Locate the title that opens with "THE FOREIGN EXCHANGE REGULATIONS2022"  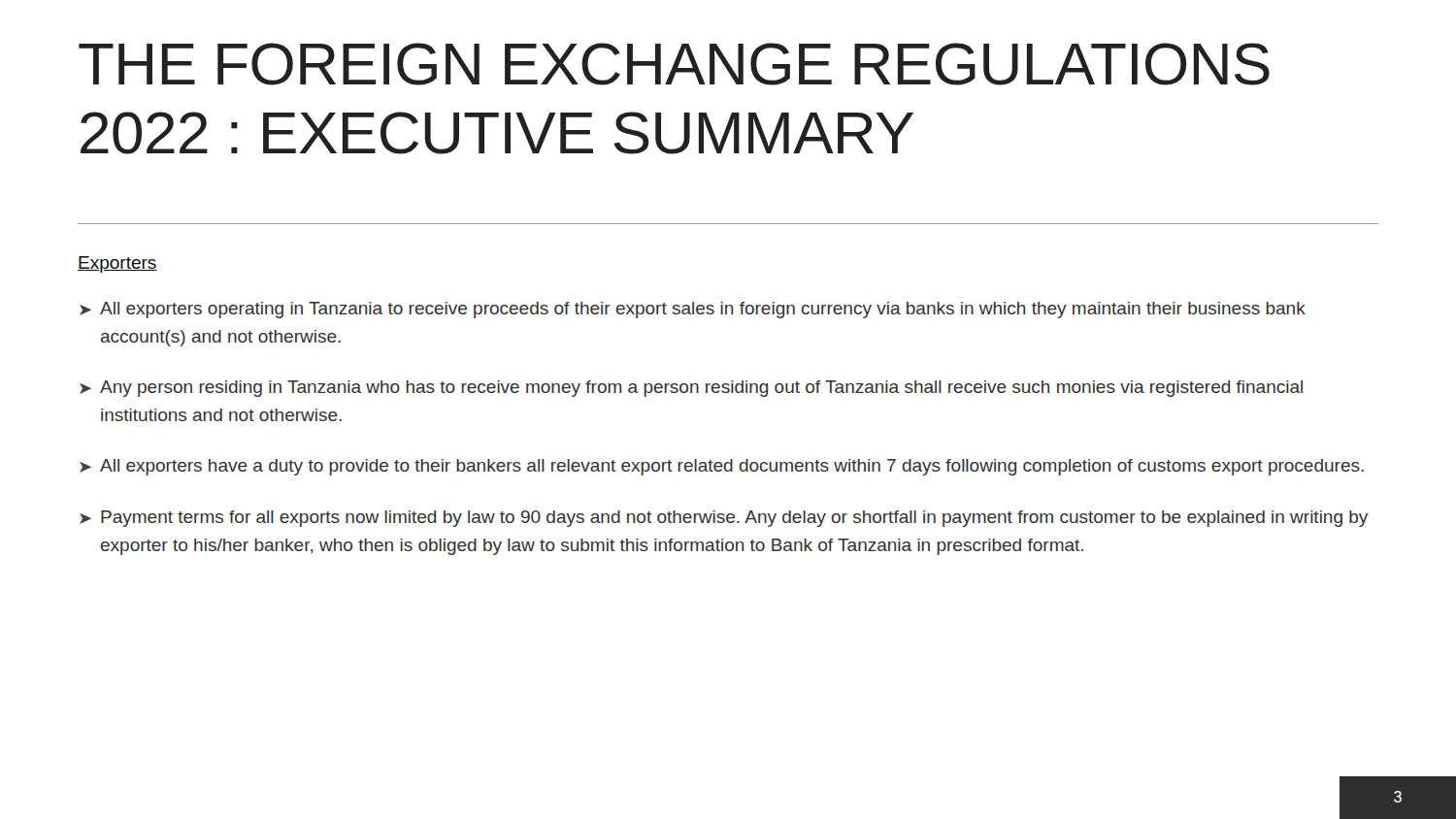click(728, 98)
